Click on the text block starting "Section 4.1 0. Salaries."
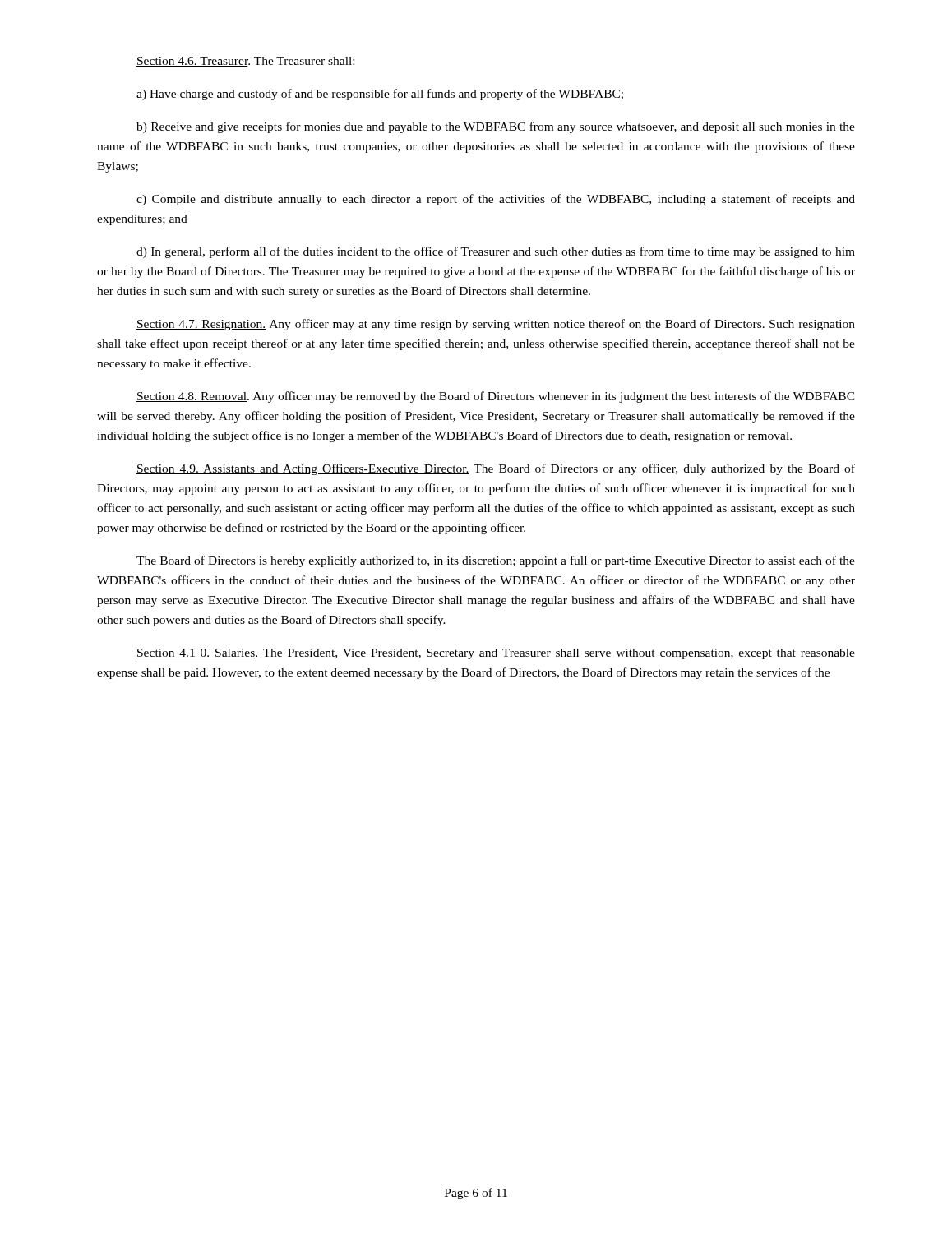 (x=476, y=662)
